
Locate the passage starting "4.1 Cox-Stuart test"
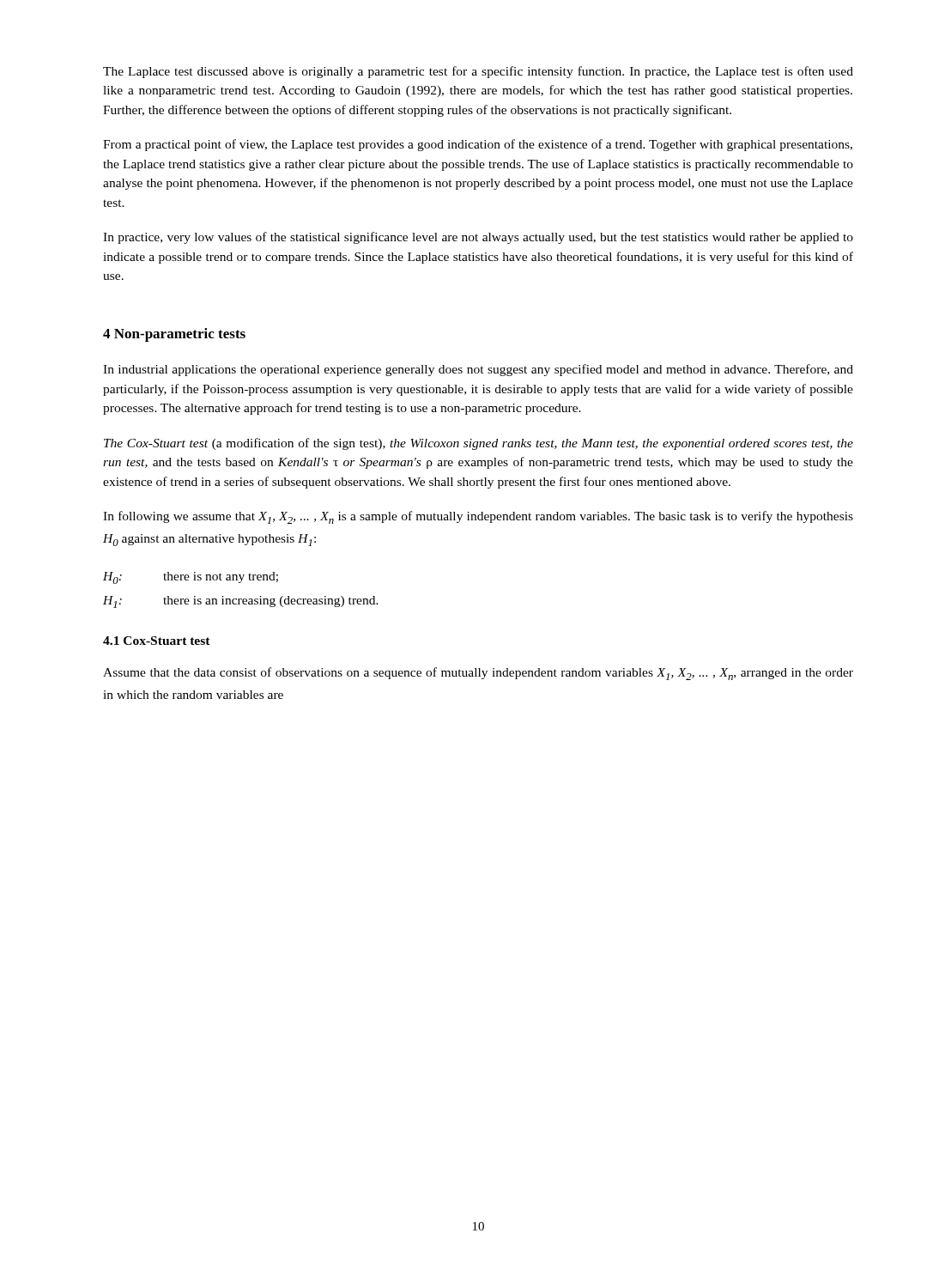tap(156, 641)
